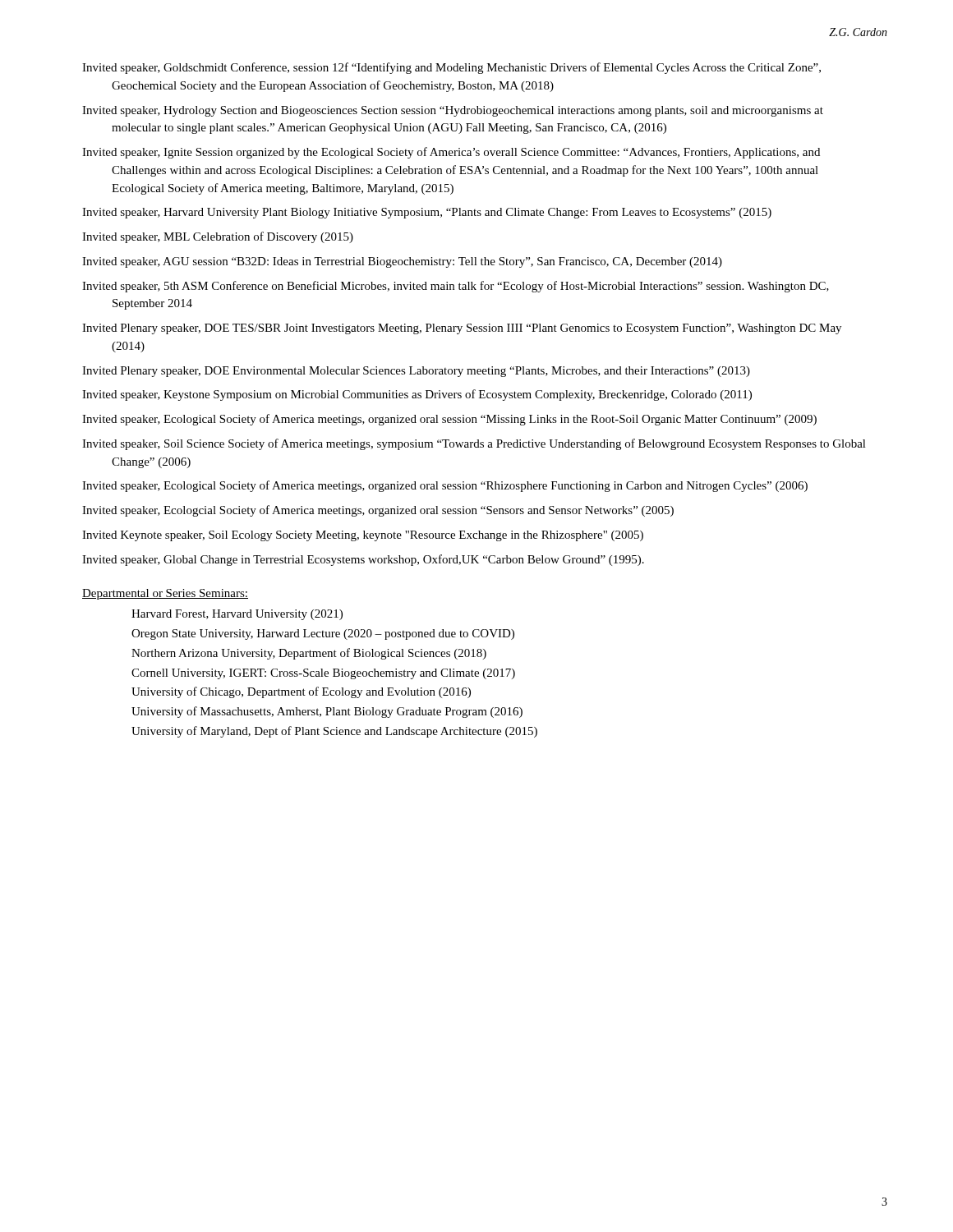
Task: Click the passage that begins "Cornell University, IGERT: Cross-Scale Biogeochemistry and"
Action: point(323,672)
